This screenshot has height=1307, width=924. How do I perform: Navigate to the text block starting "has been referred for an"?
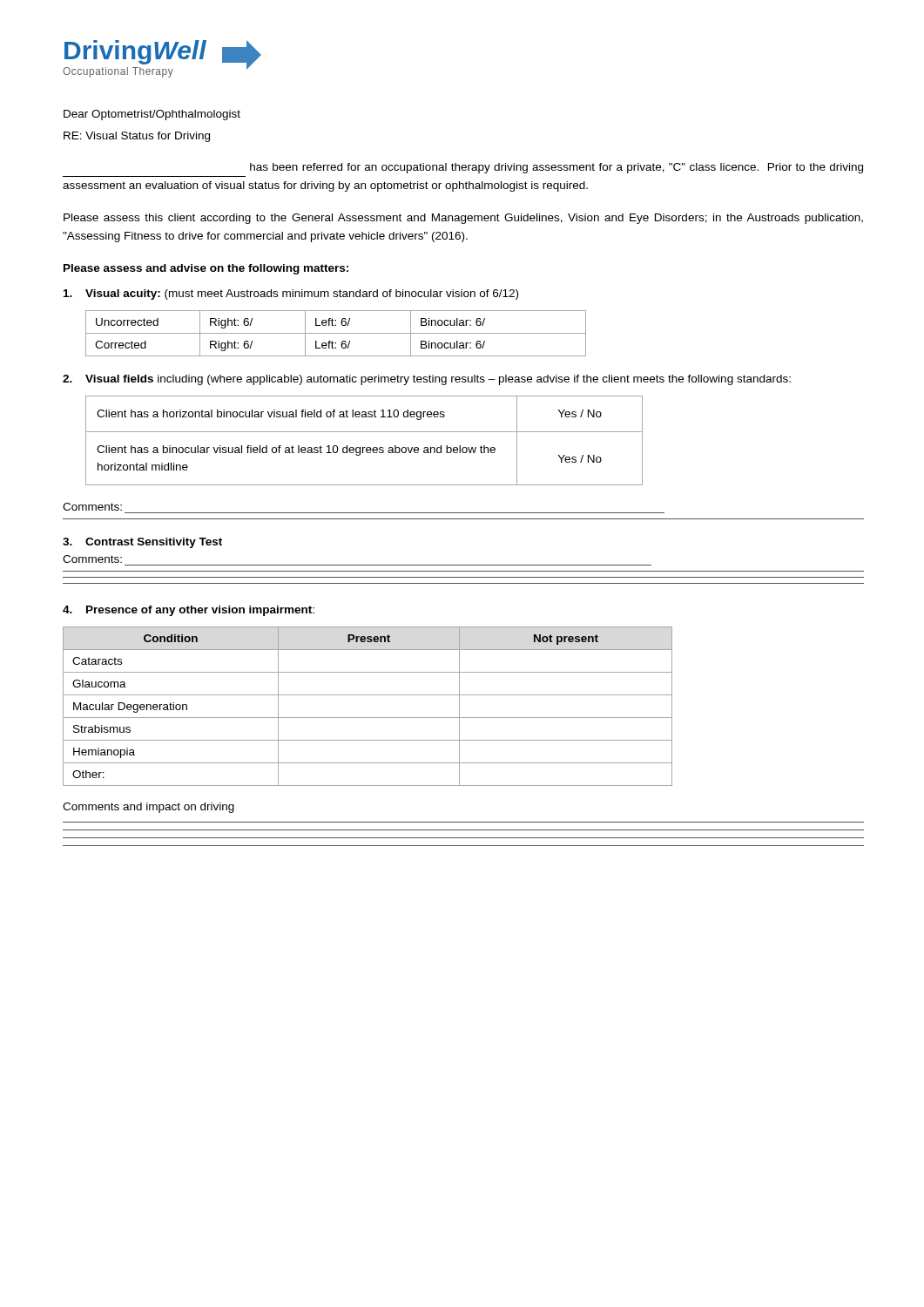pyautogui.click(x=463, y=175)
